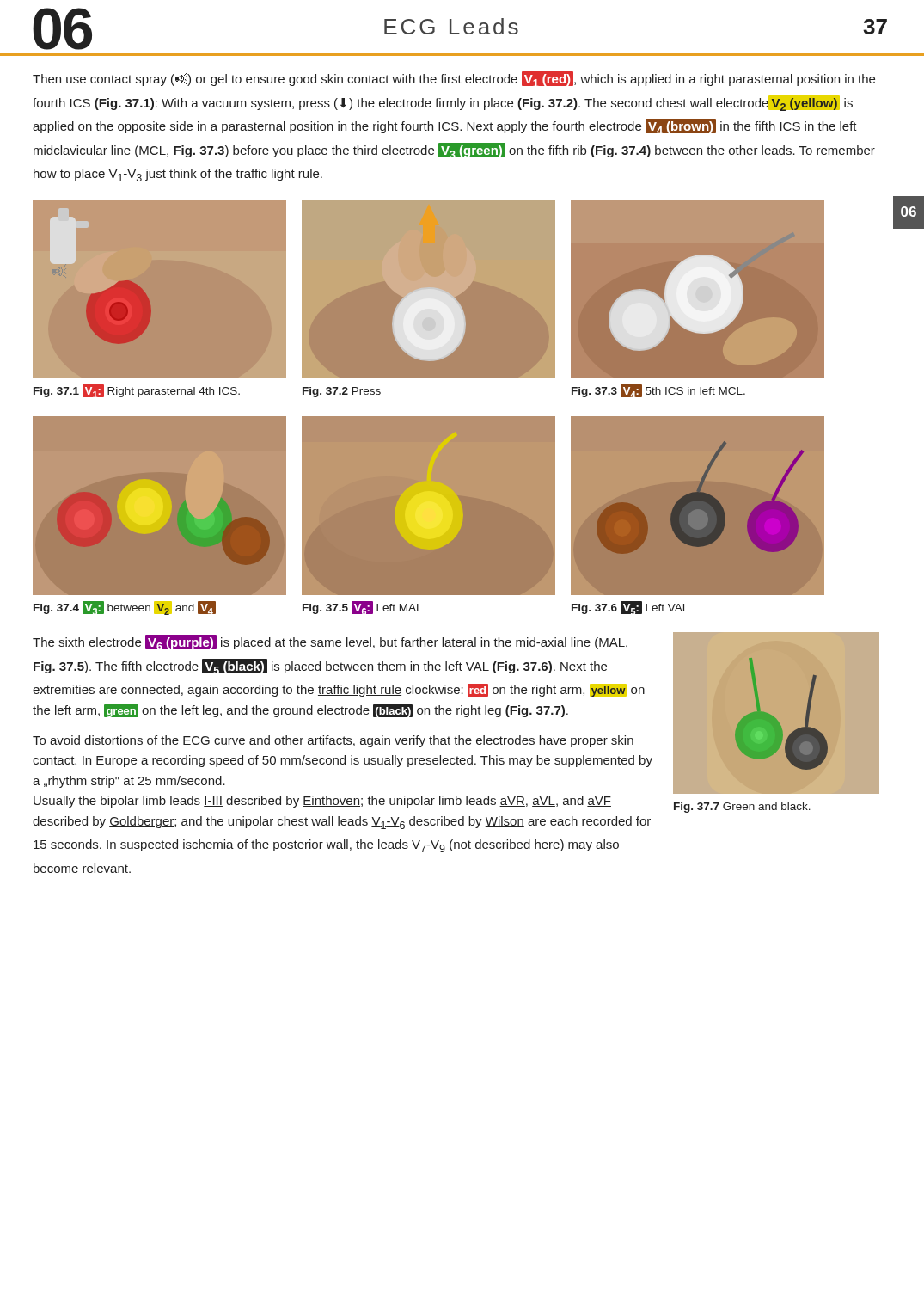Locate the text block that says "The sixth electrode V6 (purple) is"

pos(339,676)
